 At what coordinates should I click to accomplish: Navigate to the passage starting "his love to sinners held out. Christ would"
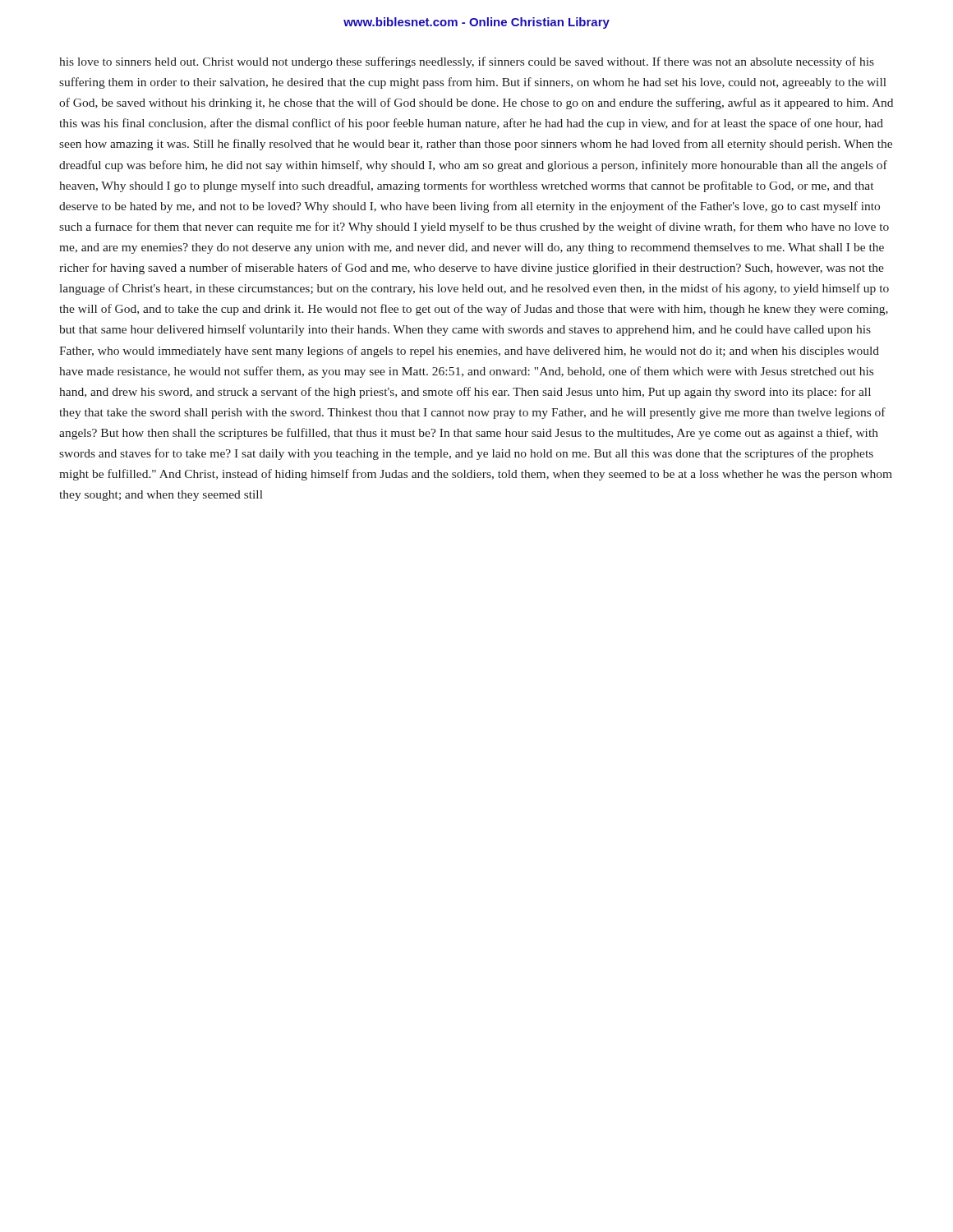[x=476, y=278]
